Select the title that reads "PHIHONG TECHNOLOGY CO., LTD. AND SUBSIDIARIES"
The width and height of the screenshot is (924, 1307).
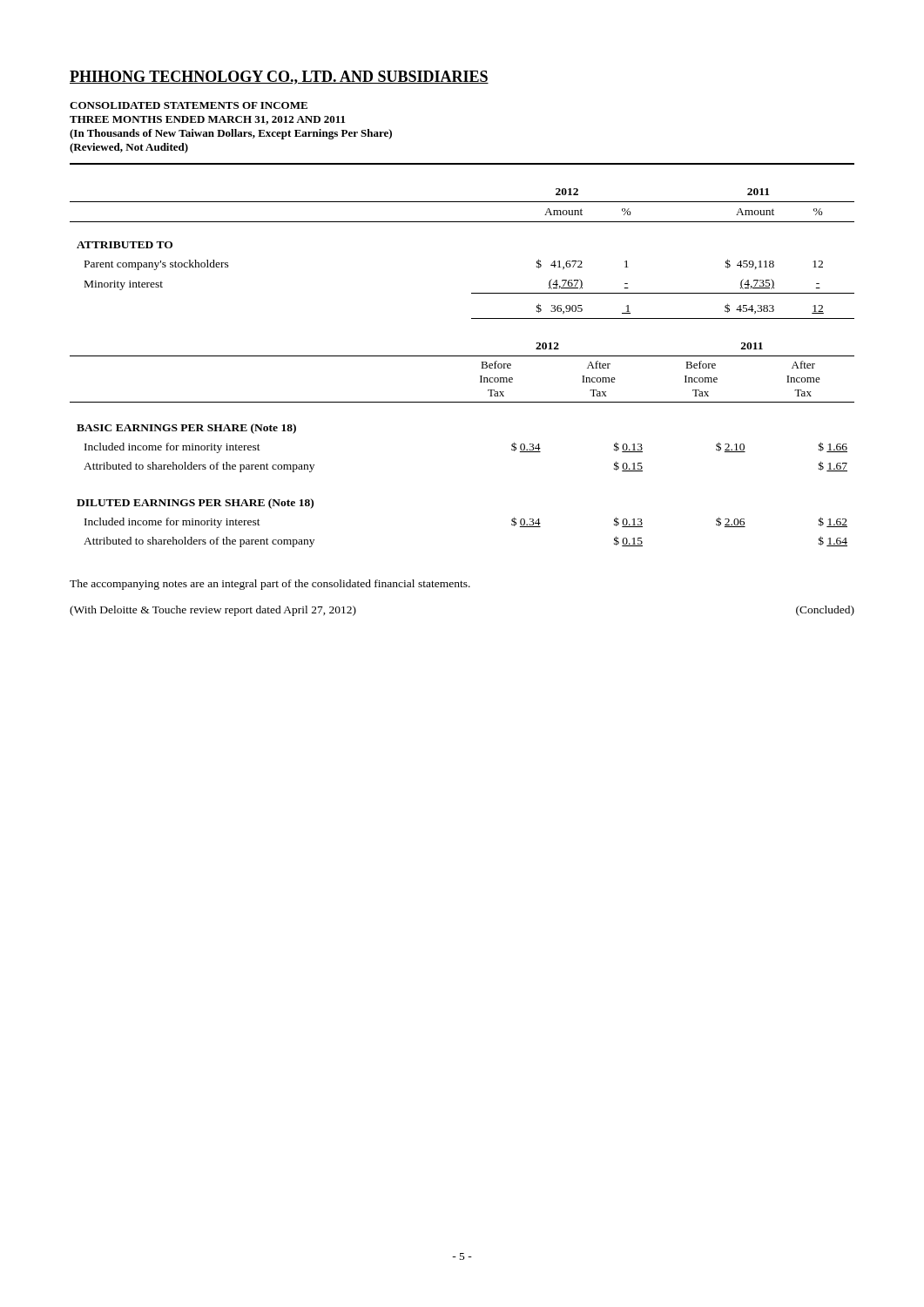[x=462, y=77]
